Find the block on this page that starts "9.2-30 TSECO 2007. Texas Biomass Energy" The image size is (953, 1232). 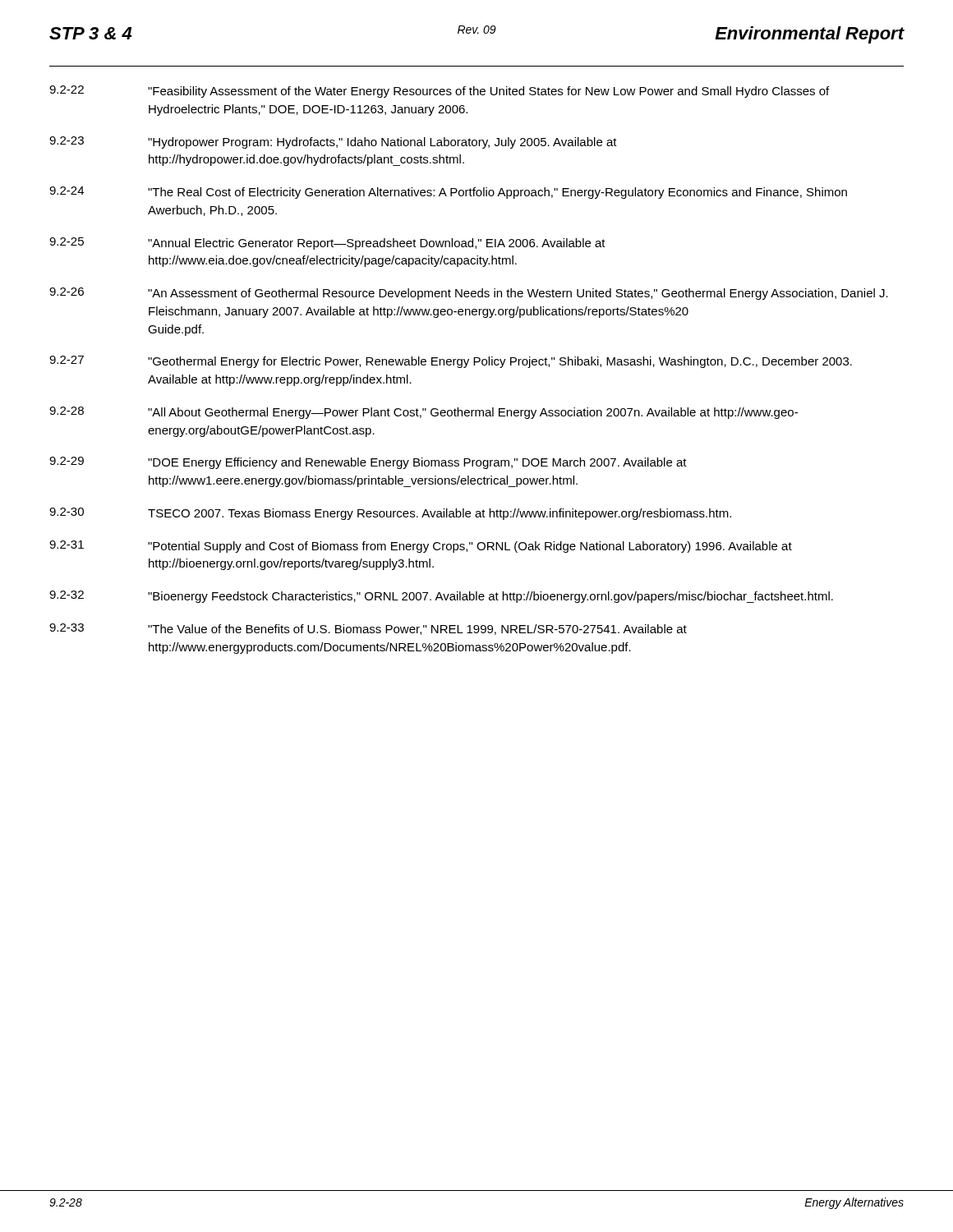476,513
